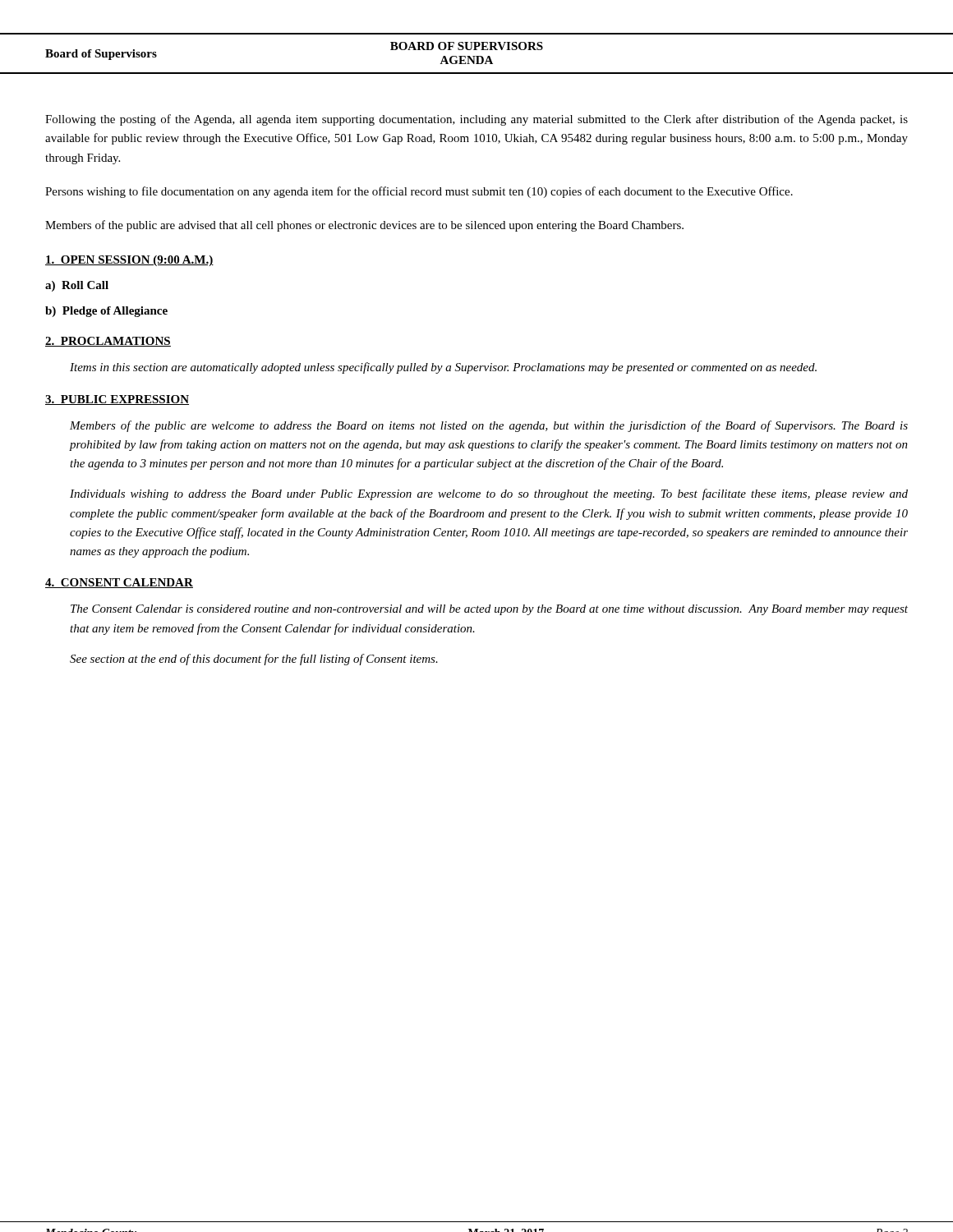
Task: Select the passage starting "Individuals wishing to address"
Action: click(x=489, y=522)
